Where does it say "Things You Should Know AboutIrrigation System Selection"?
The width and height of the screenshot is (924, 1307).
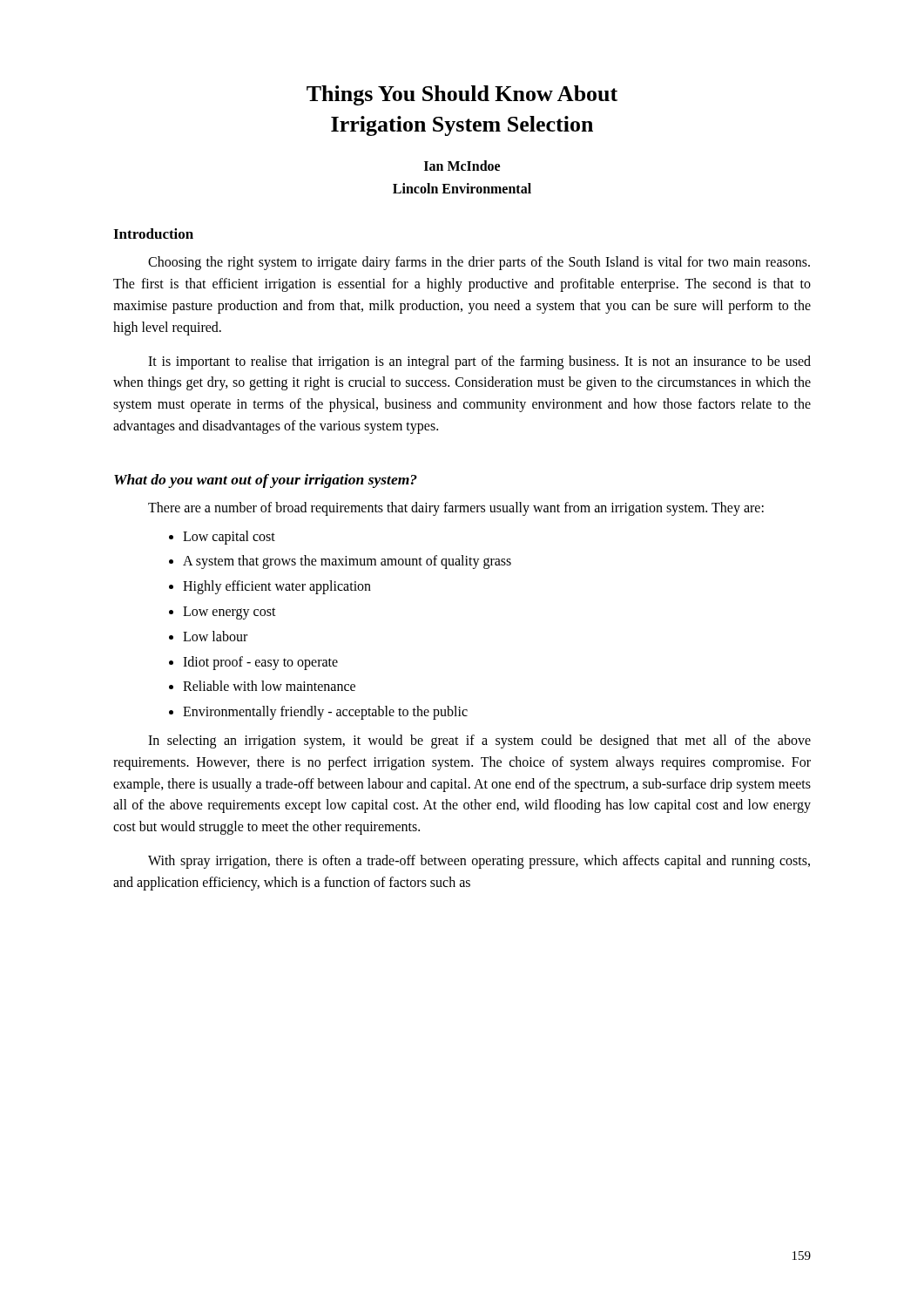(462, 109)
